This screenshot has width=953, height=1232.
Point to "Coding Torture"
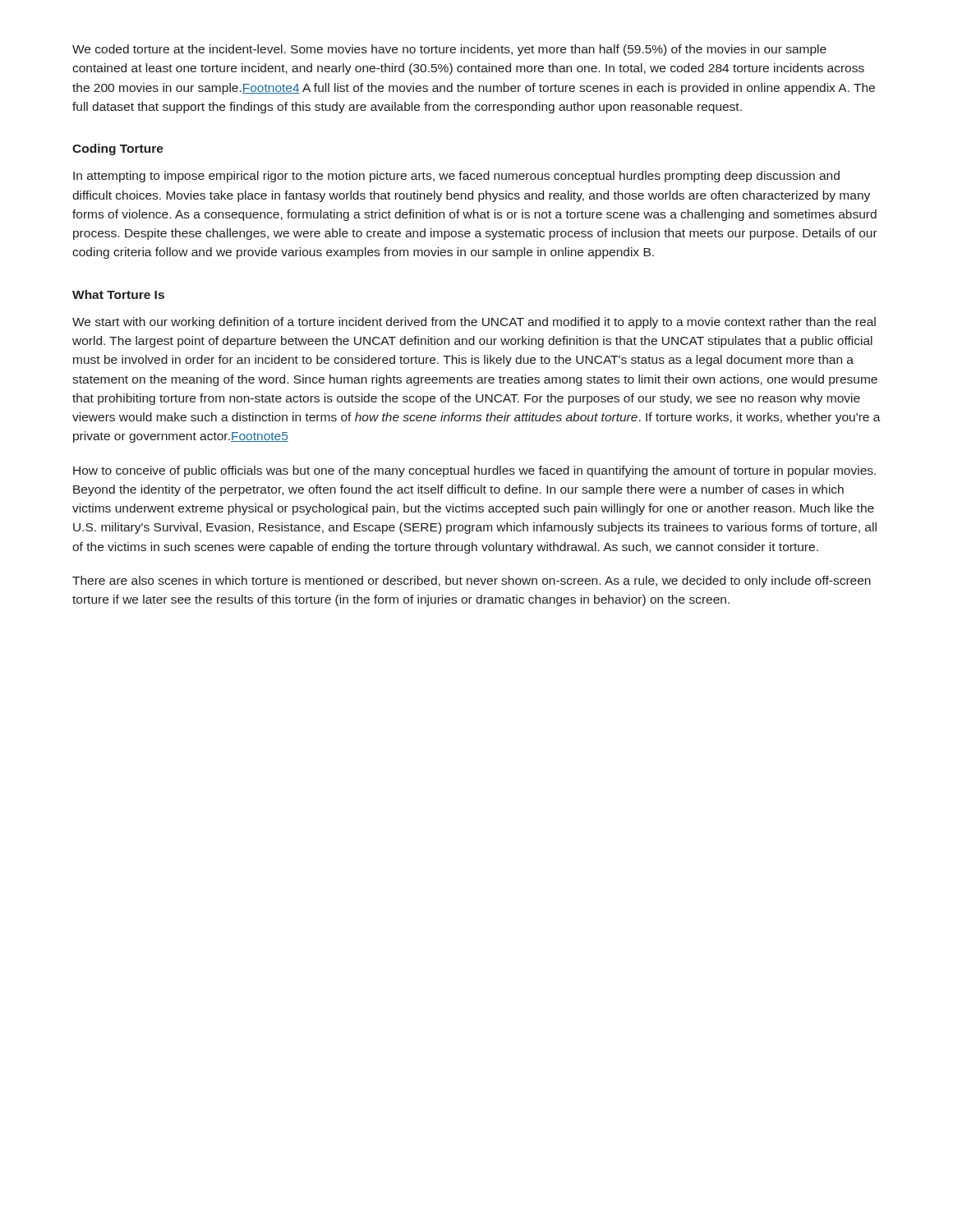coord(118,148)
